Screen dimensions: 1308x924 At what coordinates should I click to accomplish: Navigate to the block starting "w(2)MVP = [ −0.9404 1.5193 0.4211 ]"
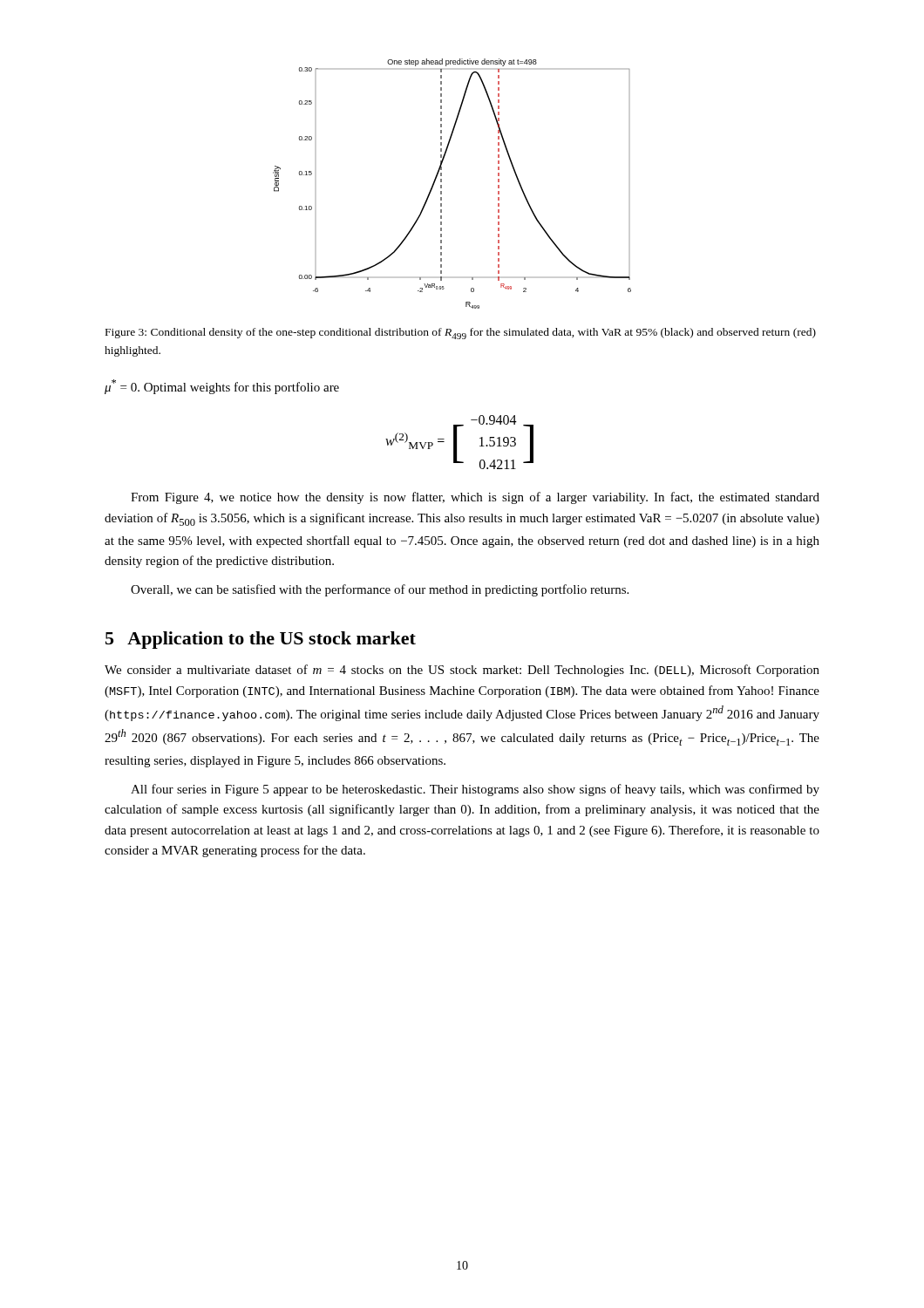click(x=462, y=442)
